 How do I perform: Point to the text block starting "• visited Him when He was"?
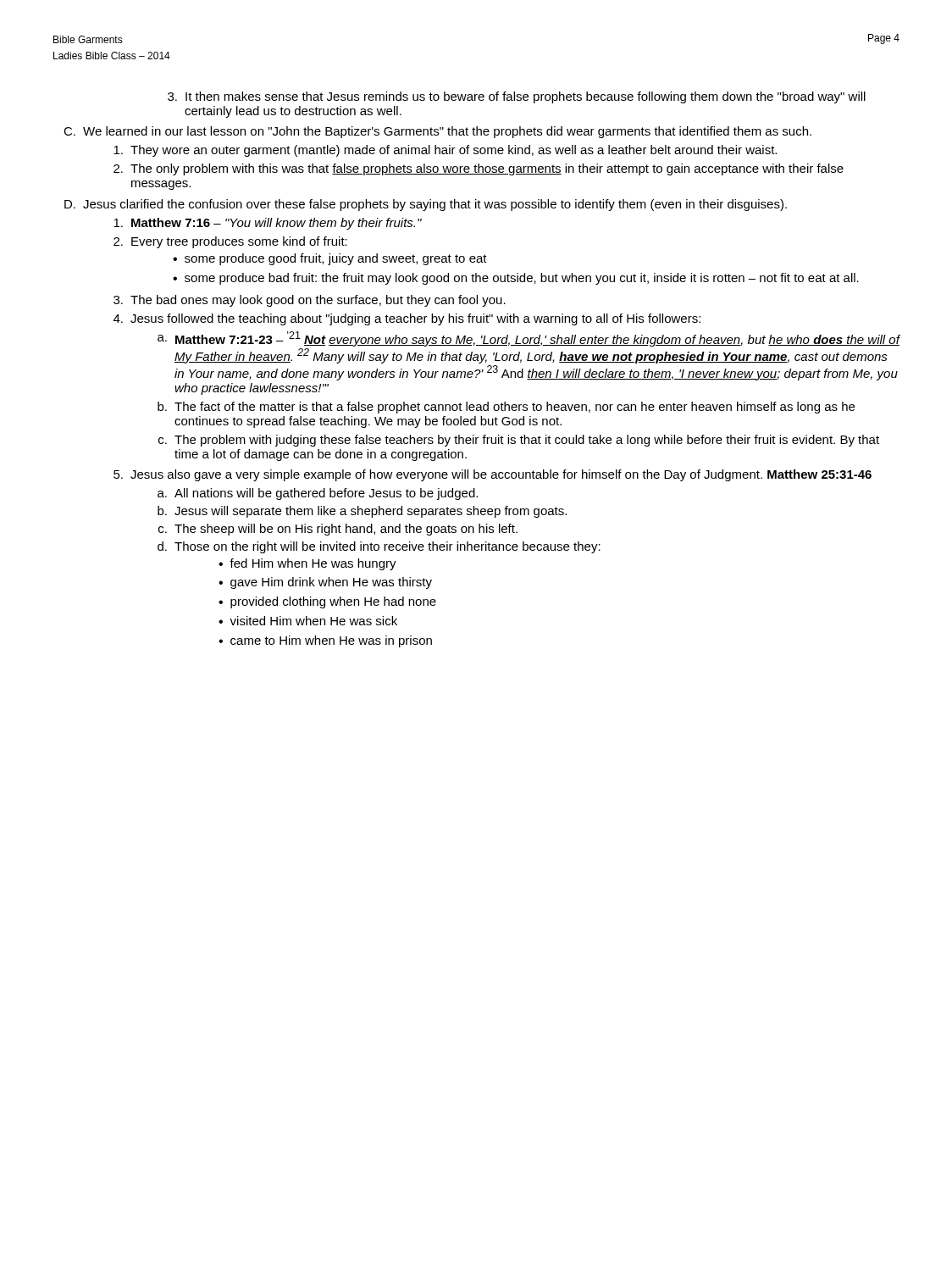tap(308, 622)
